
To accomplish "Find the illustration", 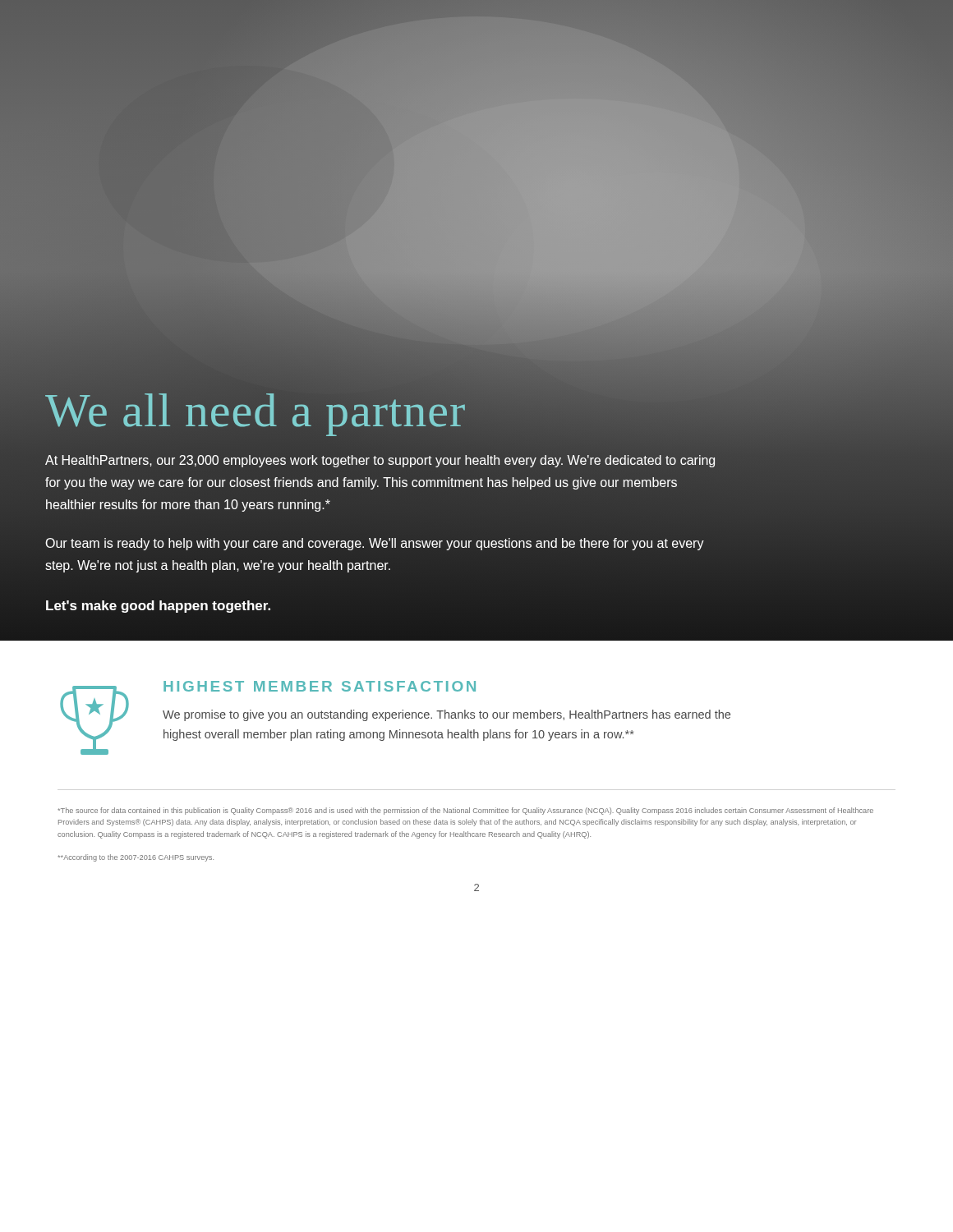I will 94,724.
